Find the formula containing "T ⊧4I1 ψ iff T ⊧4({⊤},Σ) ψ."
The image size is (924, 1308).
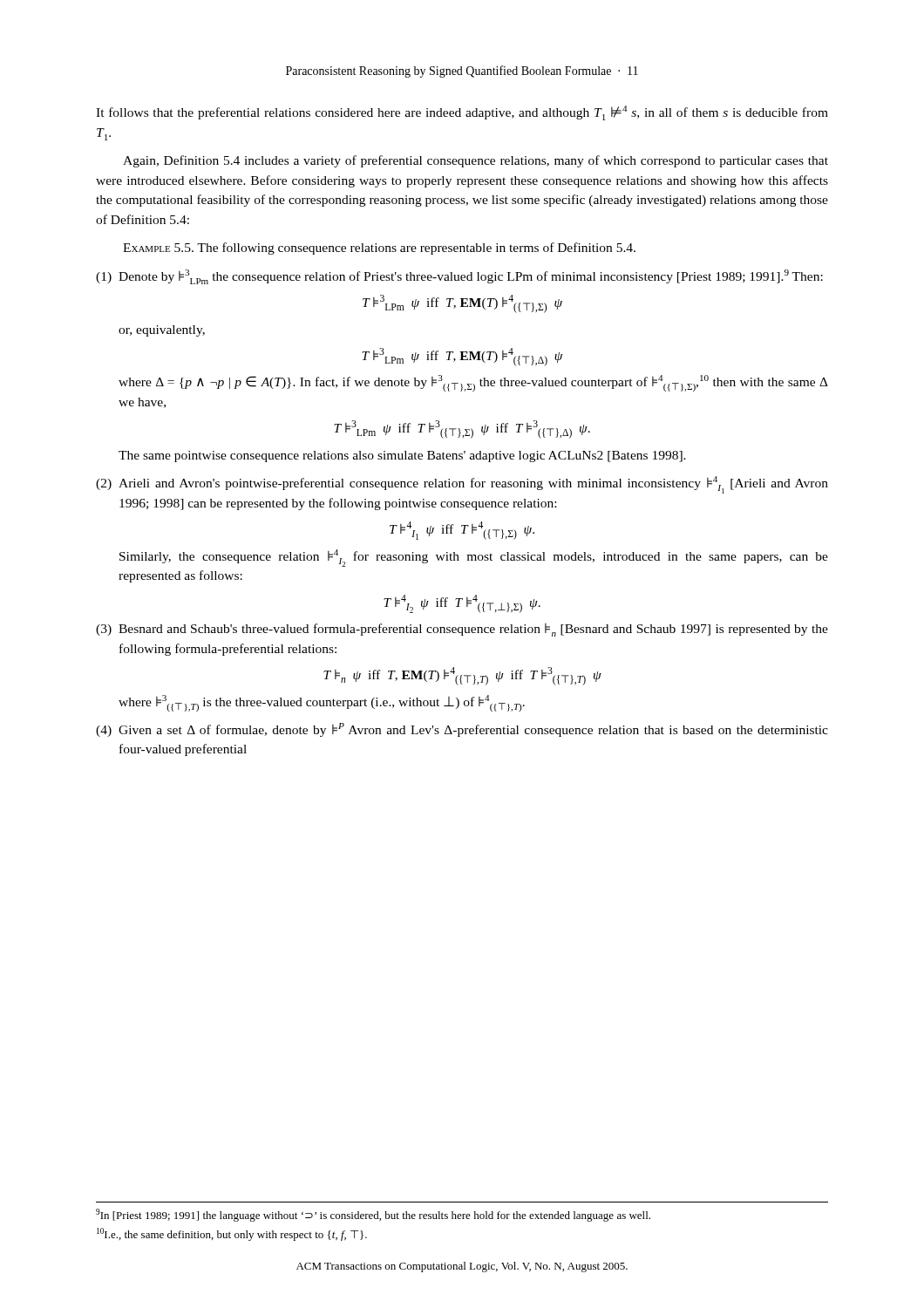click(462, 530)
